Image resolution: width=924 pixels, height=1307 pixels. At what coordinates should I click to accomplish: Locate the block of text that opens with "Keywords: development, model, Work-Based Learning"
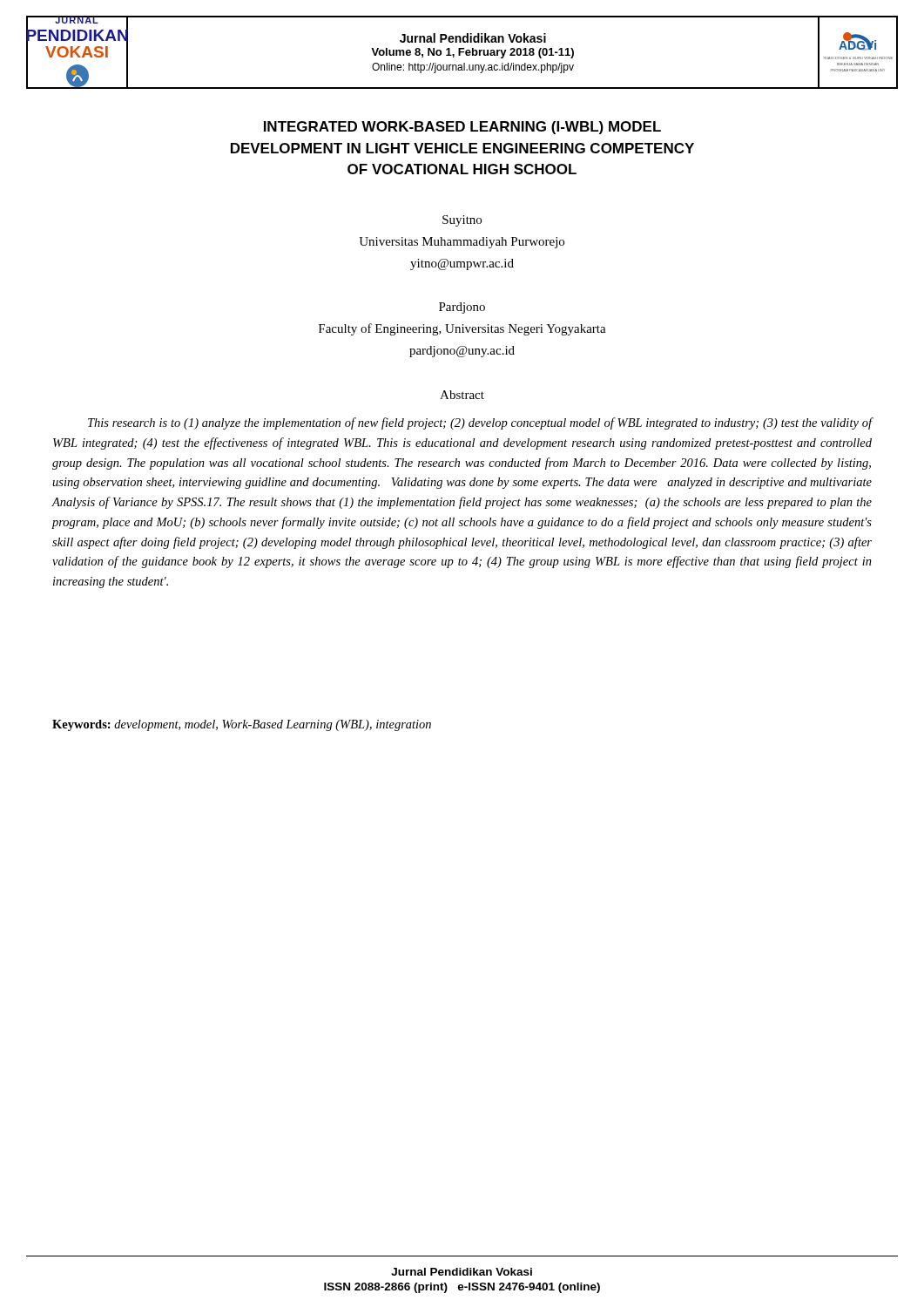point(242,724)
